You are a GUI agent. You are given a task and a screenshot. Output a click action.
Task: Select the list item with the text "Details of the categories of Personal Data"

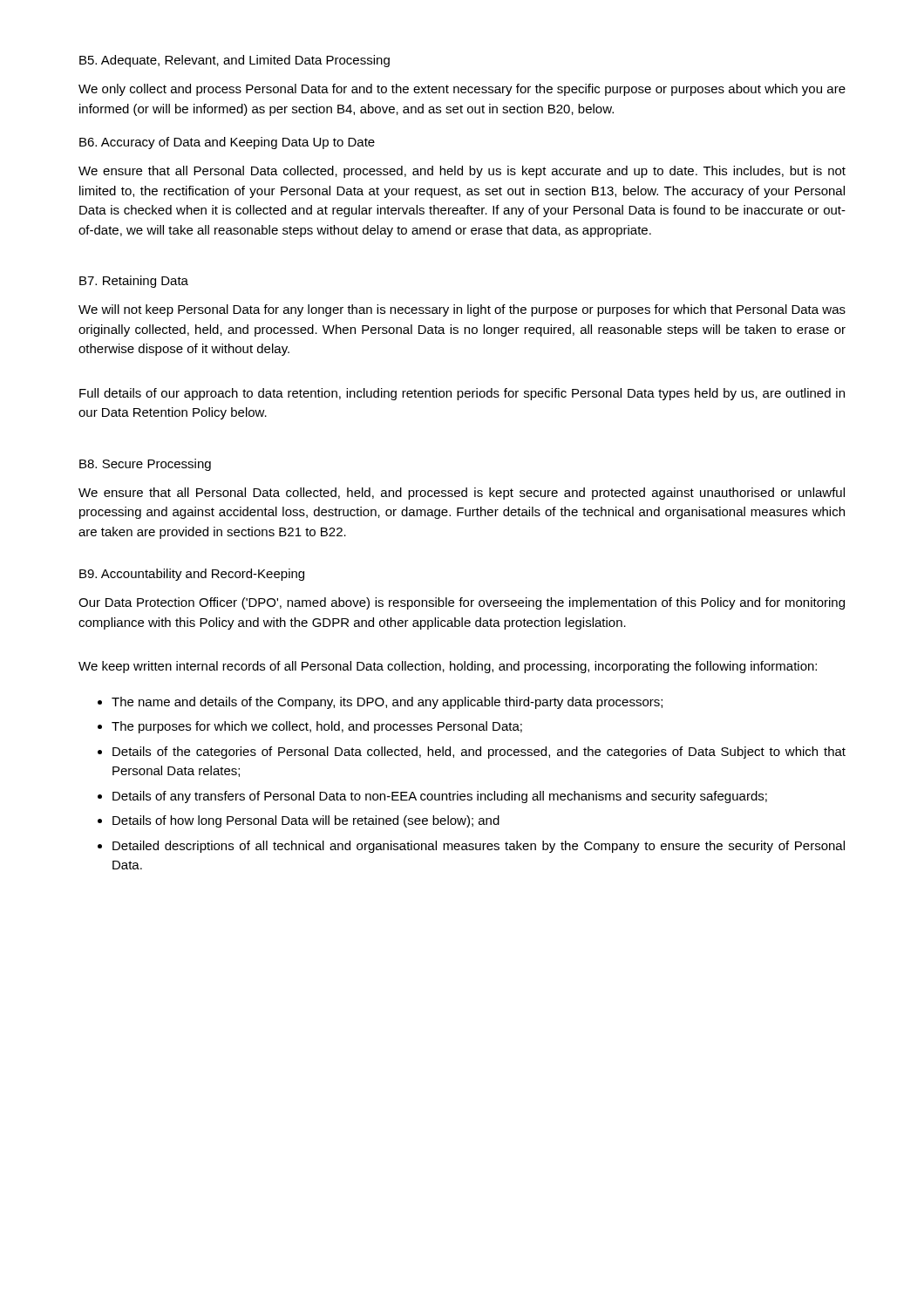pyautogui.click(x=479, y=761)
